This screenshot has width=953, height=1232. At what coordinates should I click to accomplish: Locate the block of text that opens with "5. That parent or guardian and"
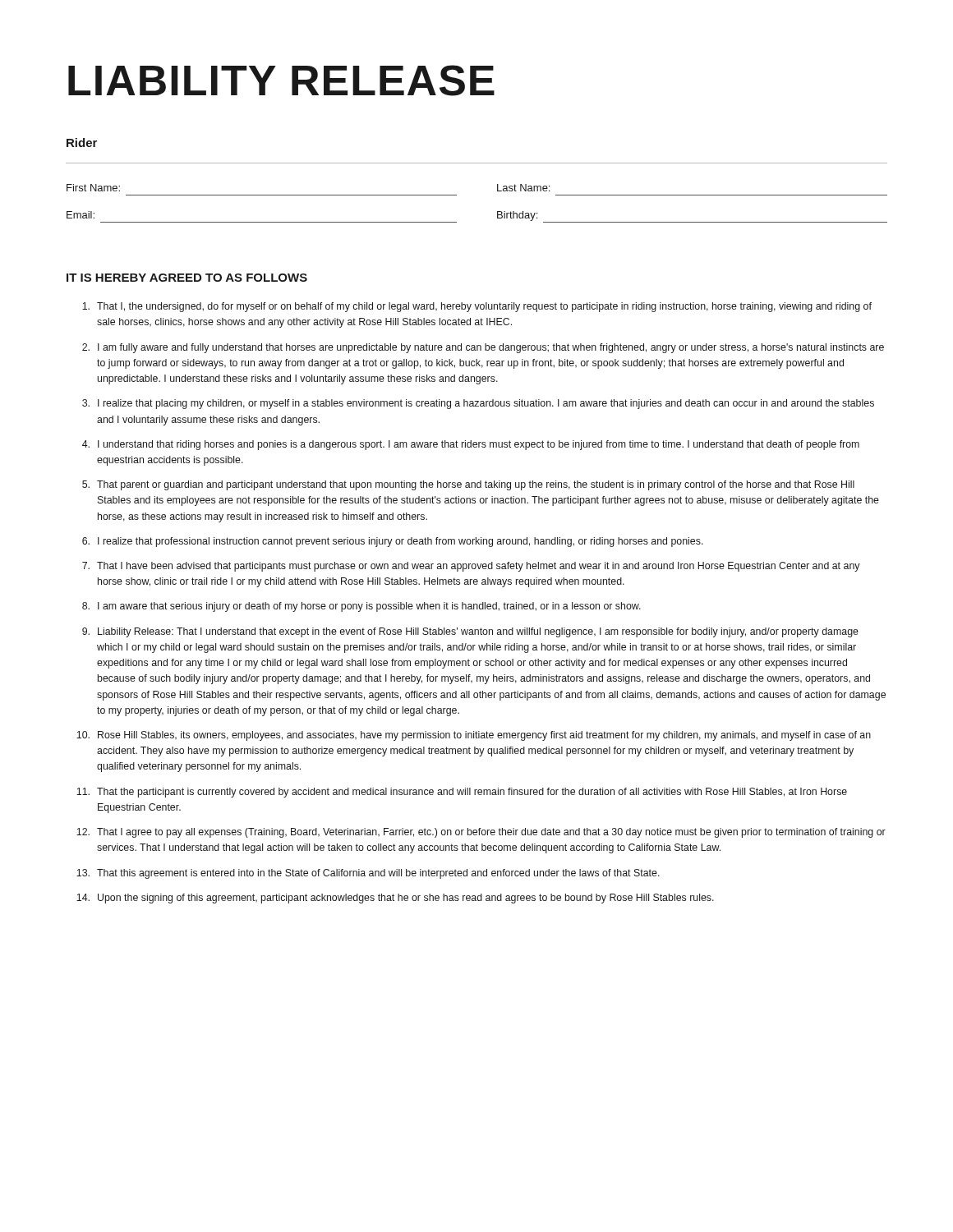point(476,501)
